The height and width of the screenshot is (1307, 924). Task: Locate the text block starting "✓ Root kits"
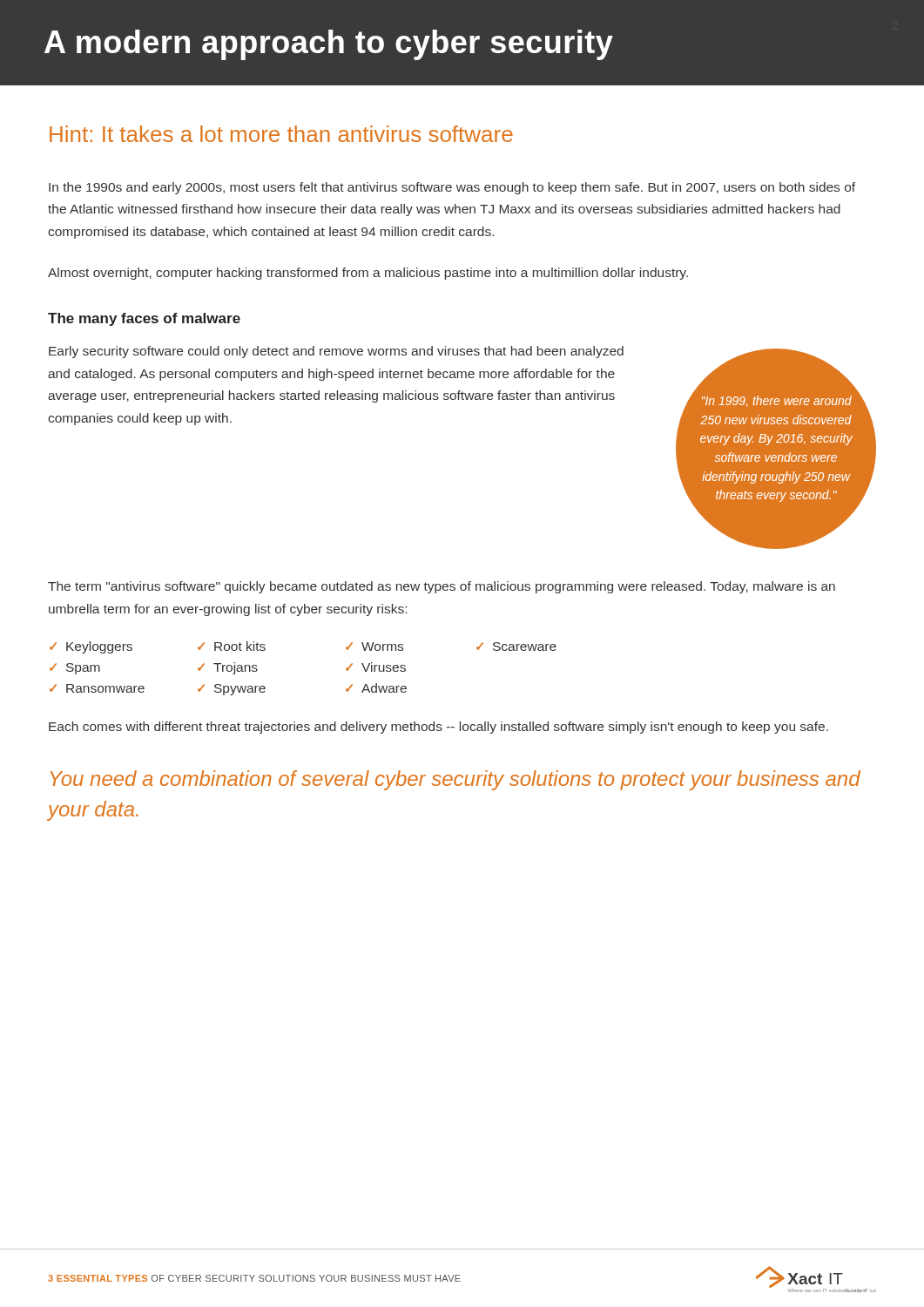231,647
